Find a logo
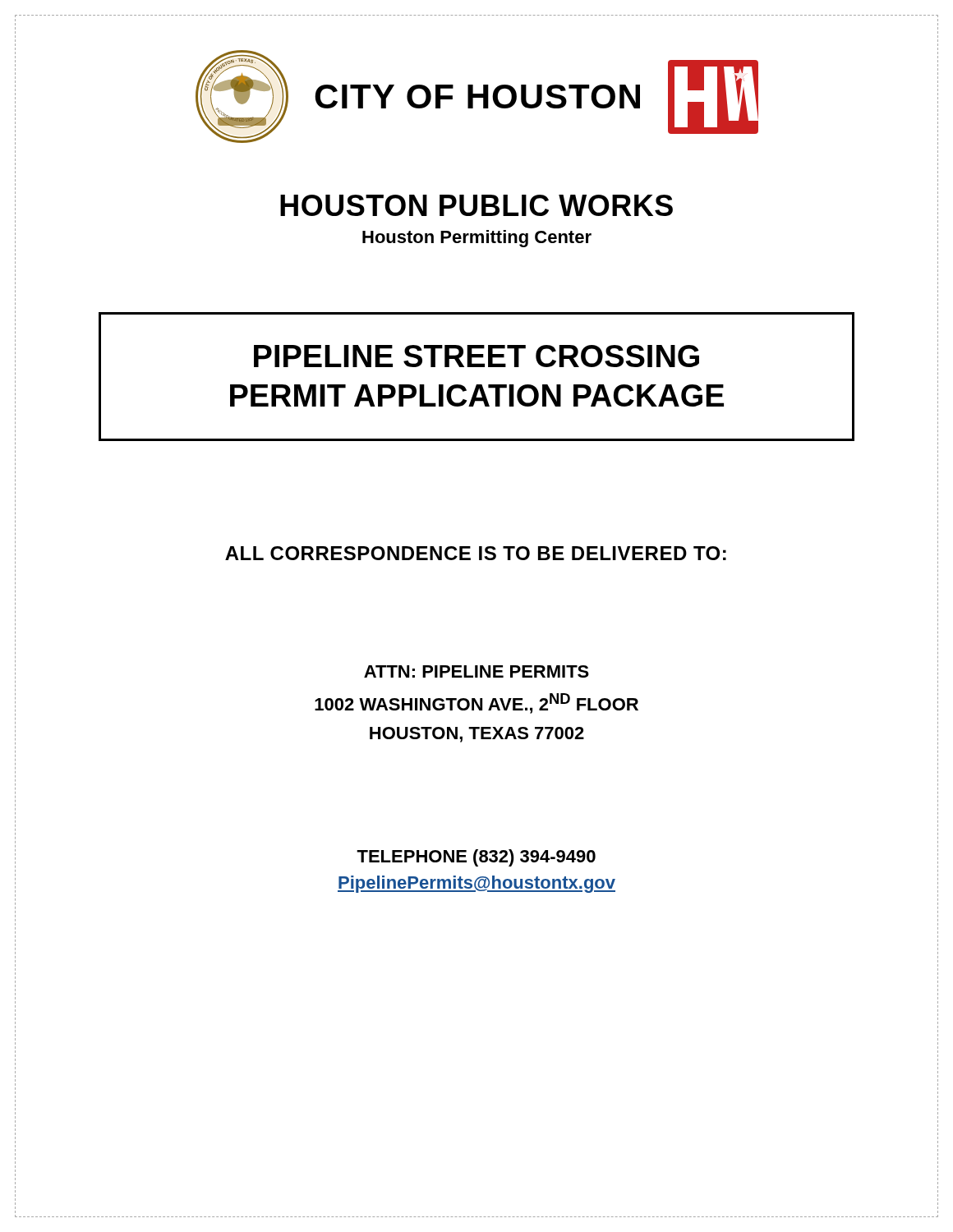The image size is (953, 1232). (476, 97)
